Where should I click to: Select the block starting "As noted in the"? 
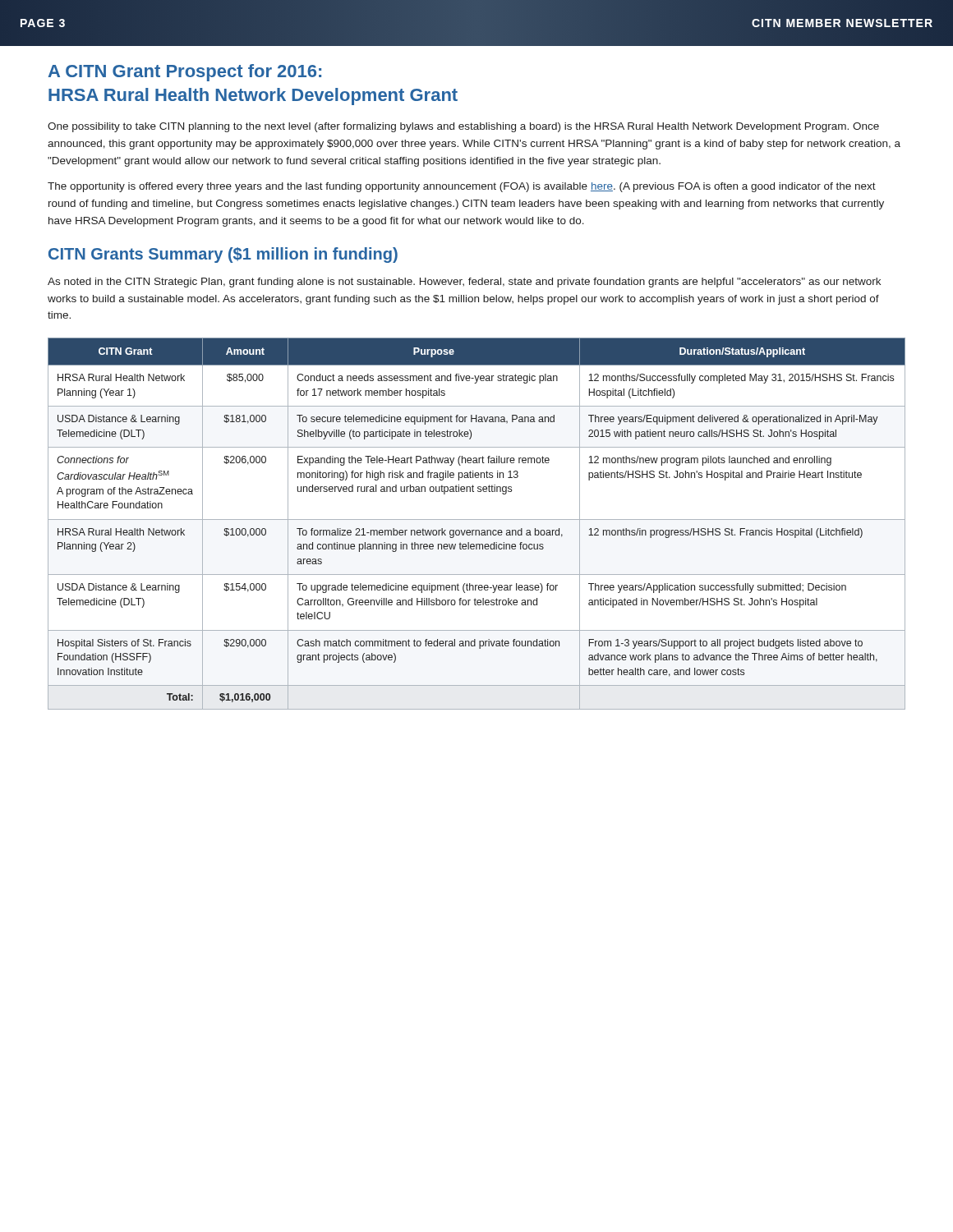pyautogui.click(x=464, y=298)
